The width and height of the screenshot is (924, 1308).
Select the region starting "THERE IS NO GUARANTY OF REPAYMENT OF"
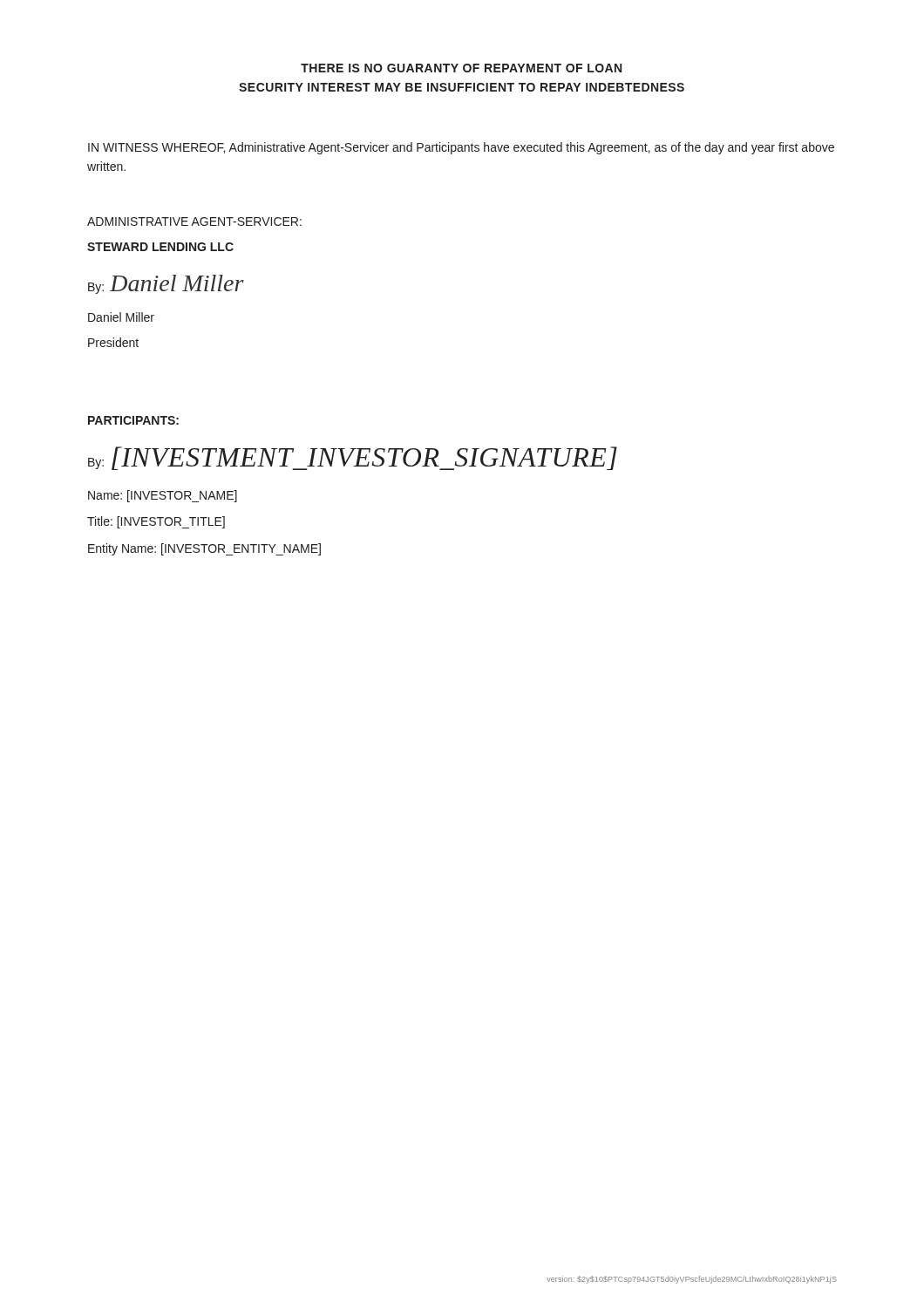(462, 68)
